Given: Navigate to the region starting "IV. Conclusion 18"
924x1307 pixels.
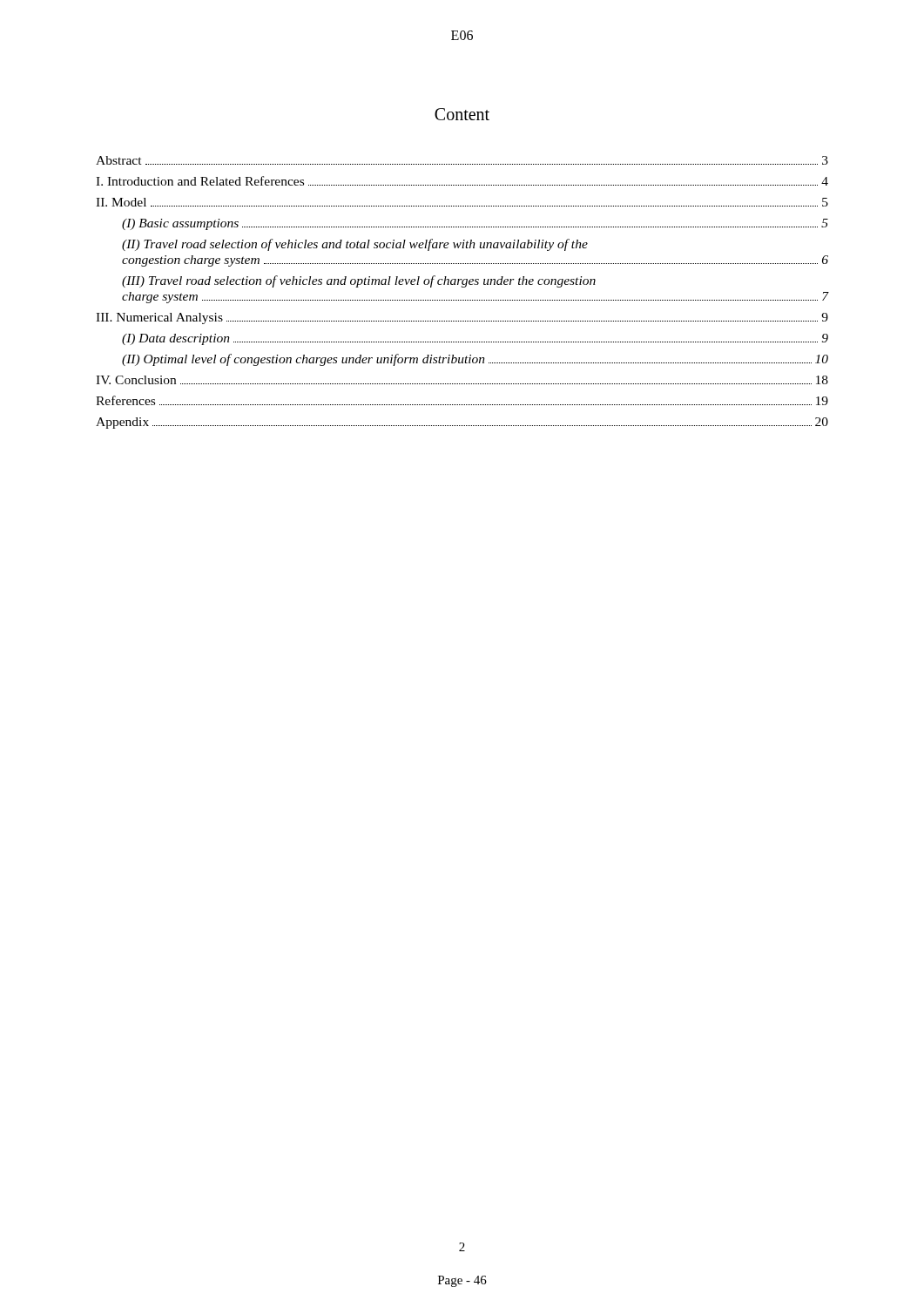Looking at the screenshot, I should [x=462, y=380].
